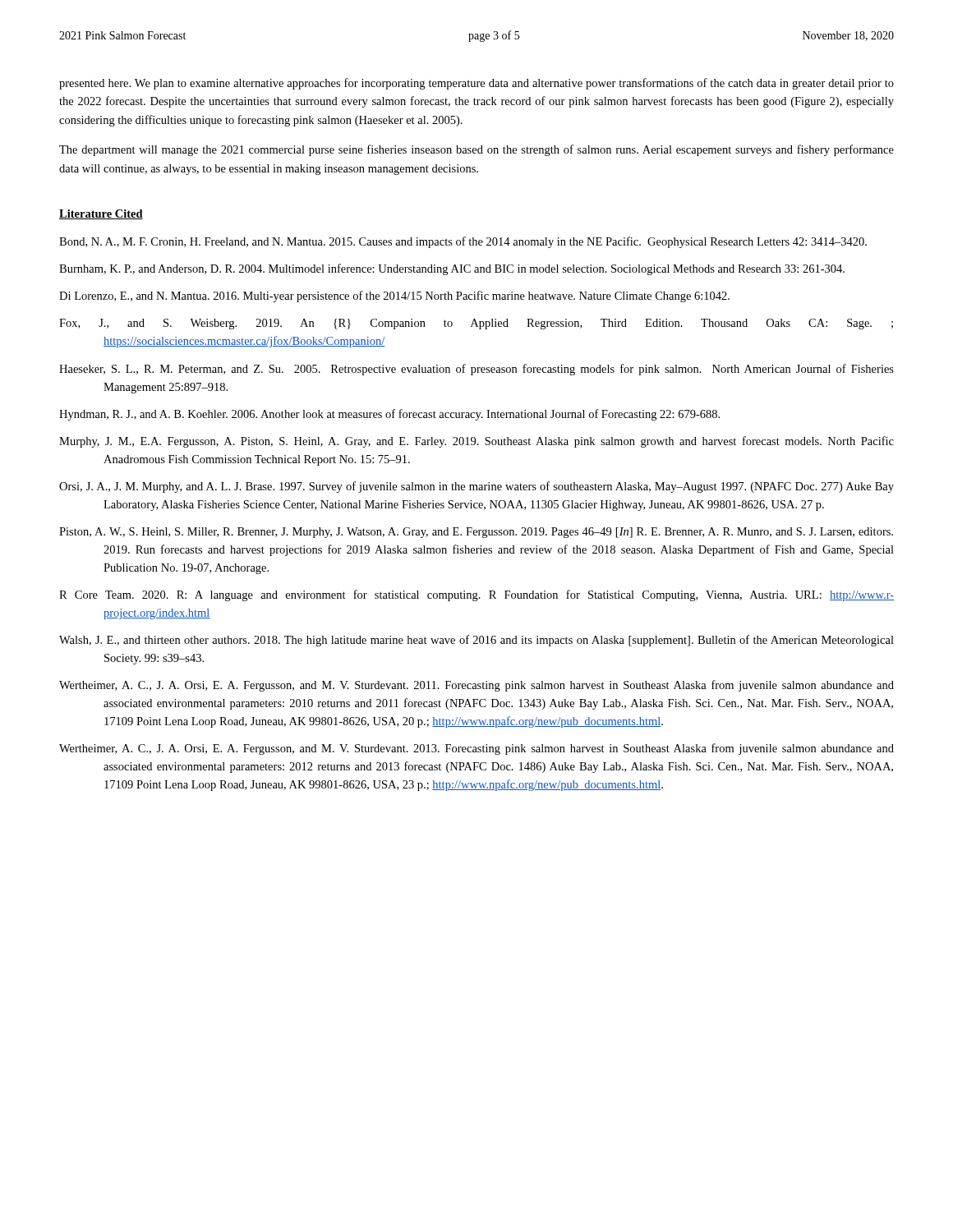The width and height of the screenshot is (953, 1232).
Task: Find the list item with the text "Bond, N. A., M. F."
Action: pyautogui.click(x=463, y=242)
